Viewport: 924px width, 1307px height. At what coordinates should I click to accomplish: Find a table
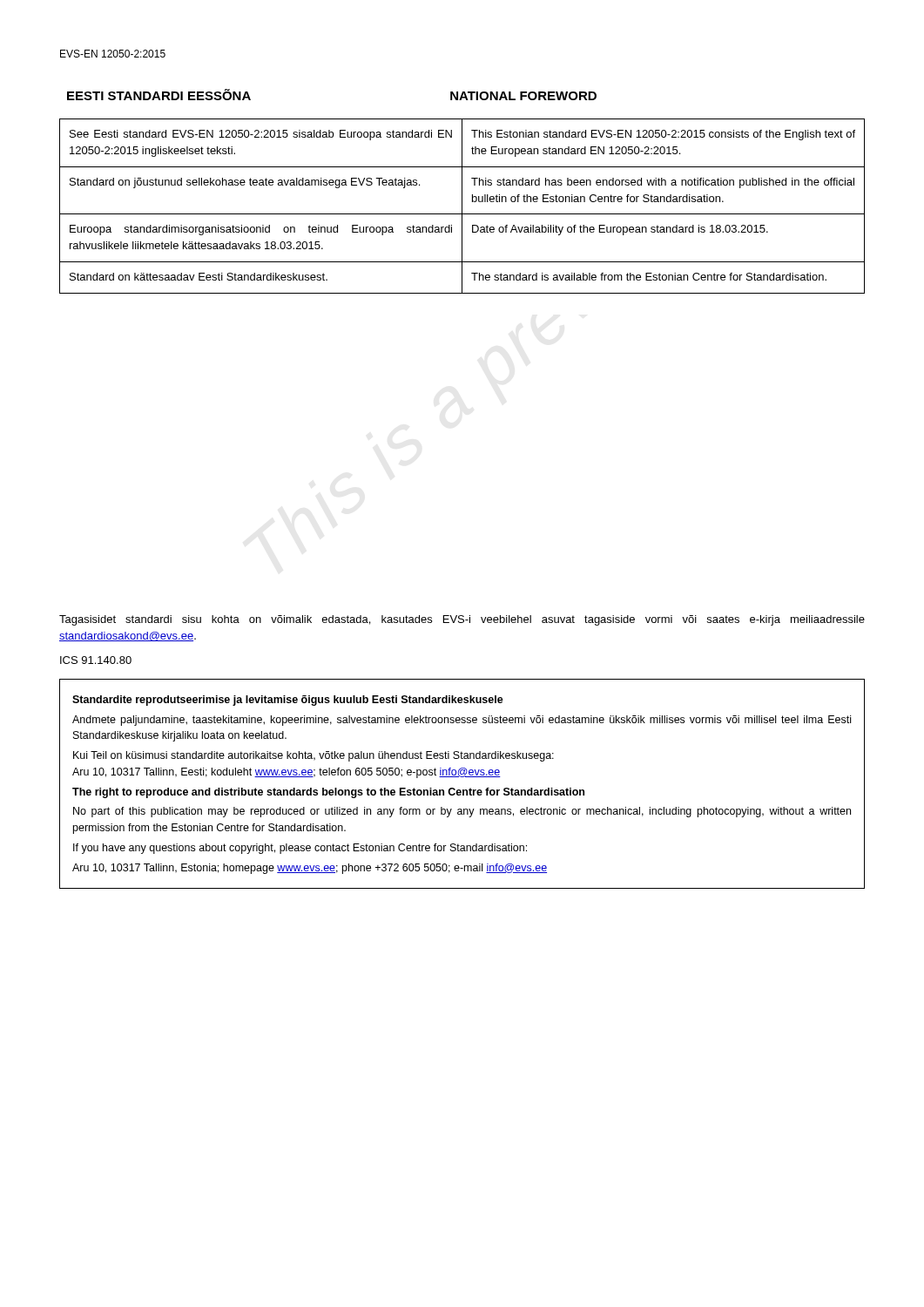tap(462, 206)
